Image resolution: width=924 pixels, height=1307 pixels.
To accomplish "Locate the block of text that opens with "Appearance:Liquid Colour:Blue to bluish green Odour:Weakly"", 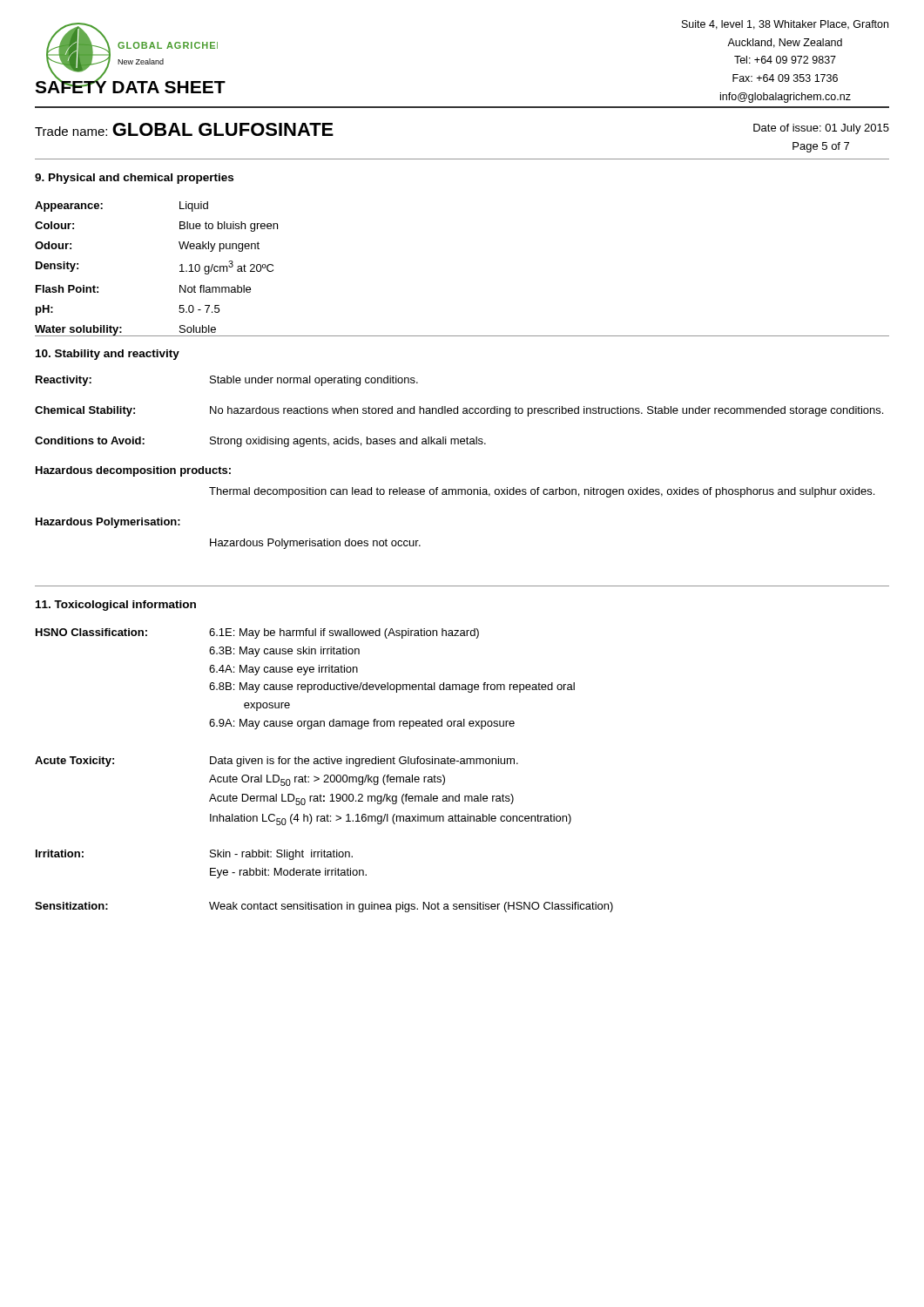I will tap(72, 206).
